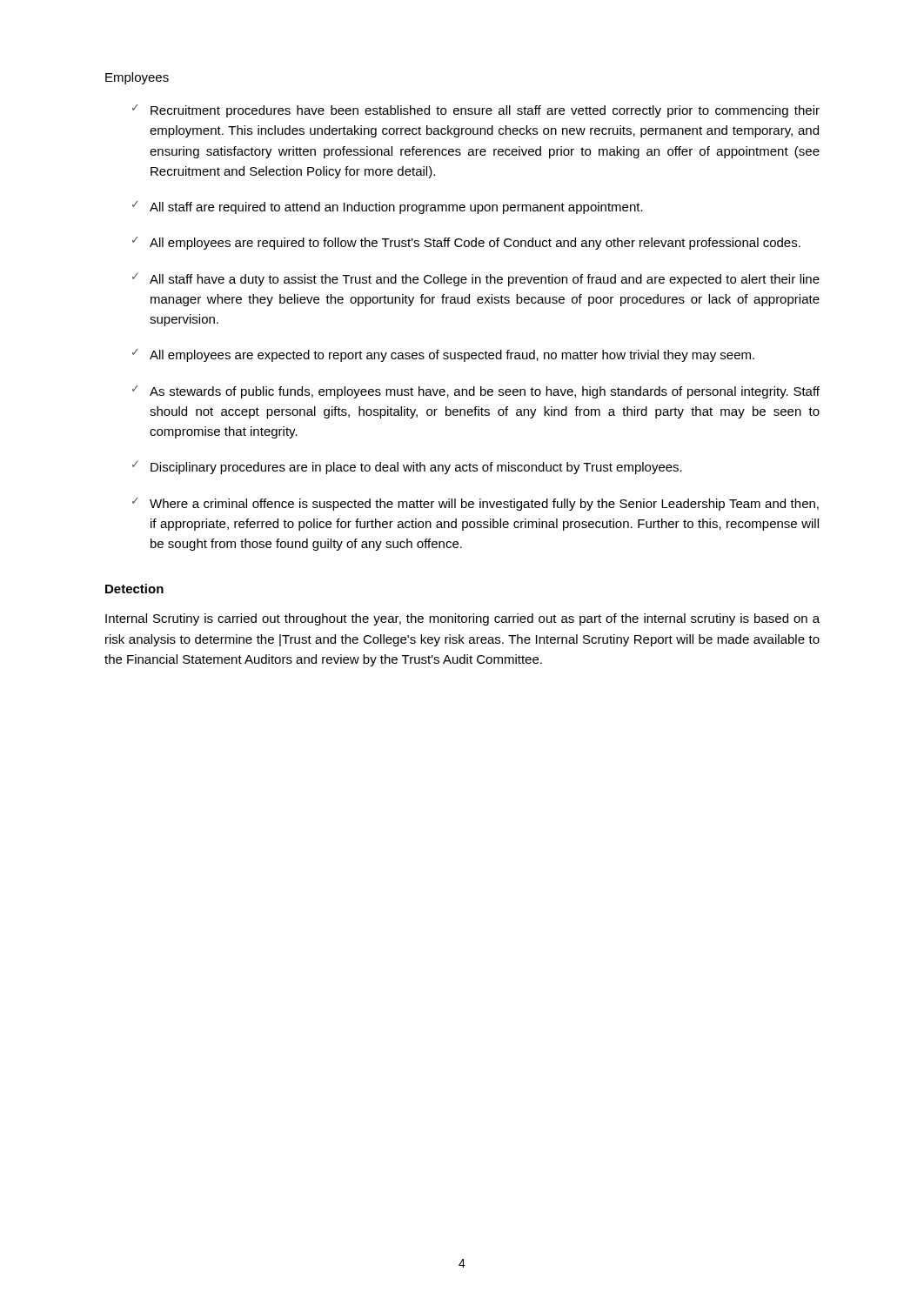924x1305 pixels.
Task: Find the block on this page that starts "✓ Disciplinary procedures are"
Action: tap(475, 467)
